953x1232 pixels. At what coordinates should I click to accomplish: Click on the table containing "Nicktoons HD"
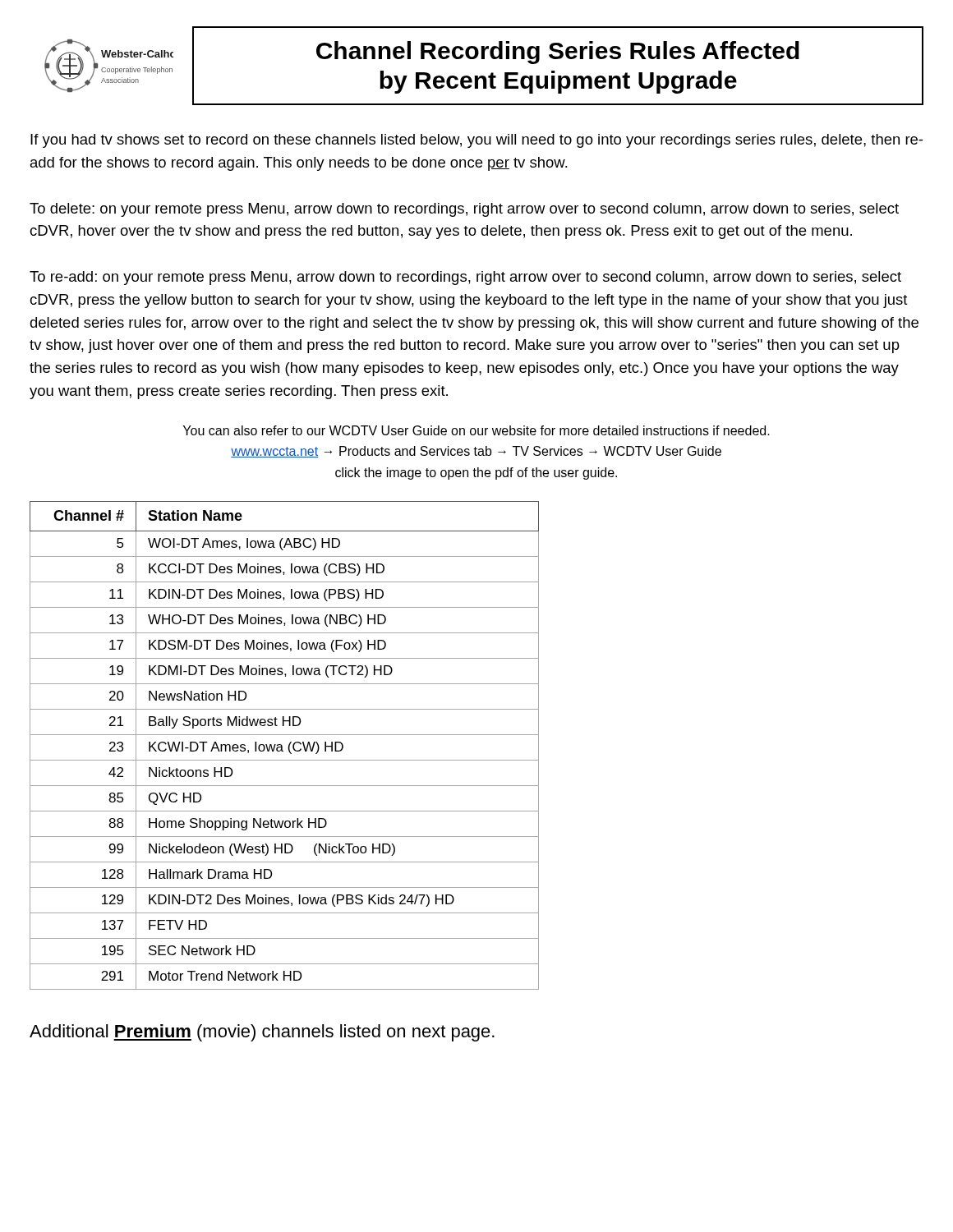(476, 746)
